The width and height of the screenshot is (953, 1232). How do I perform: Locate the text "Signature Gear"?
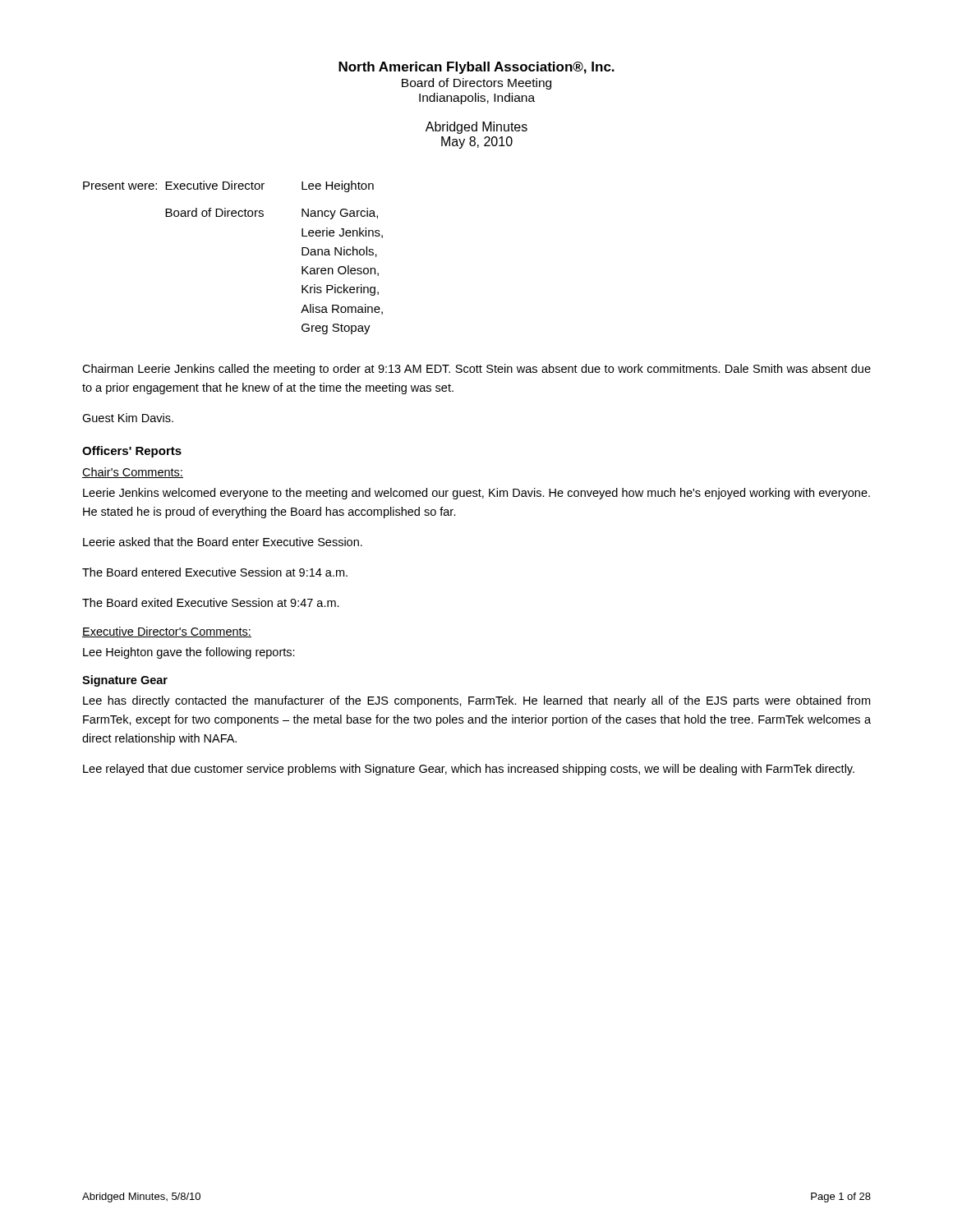125,680
